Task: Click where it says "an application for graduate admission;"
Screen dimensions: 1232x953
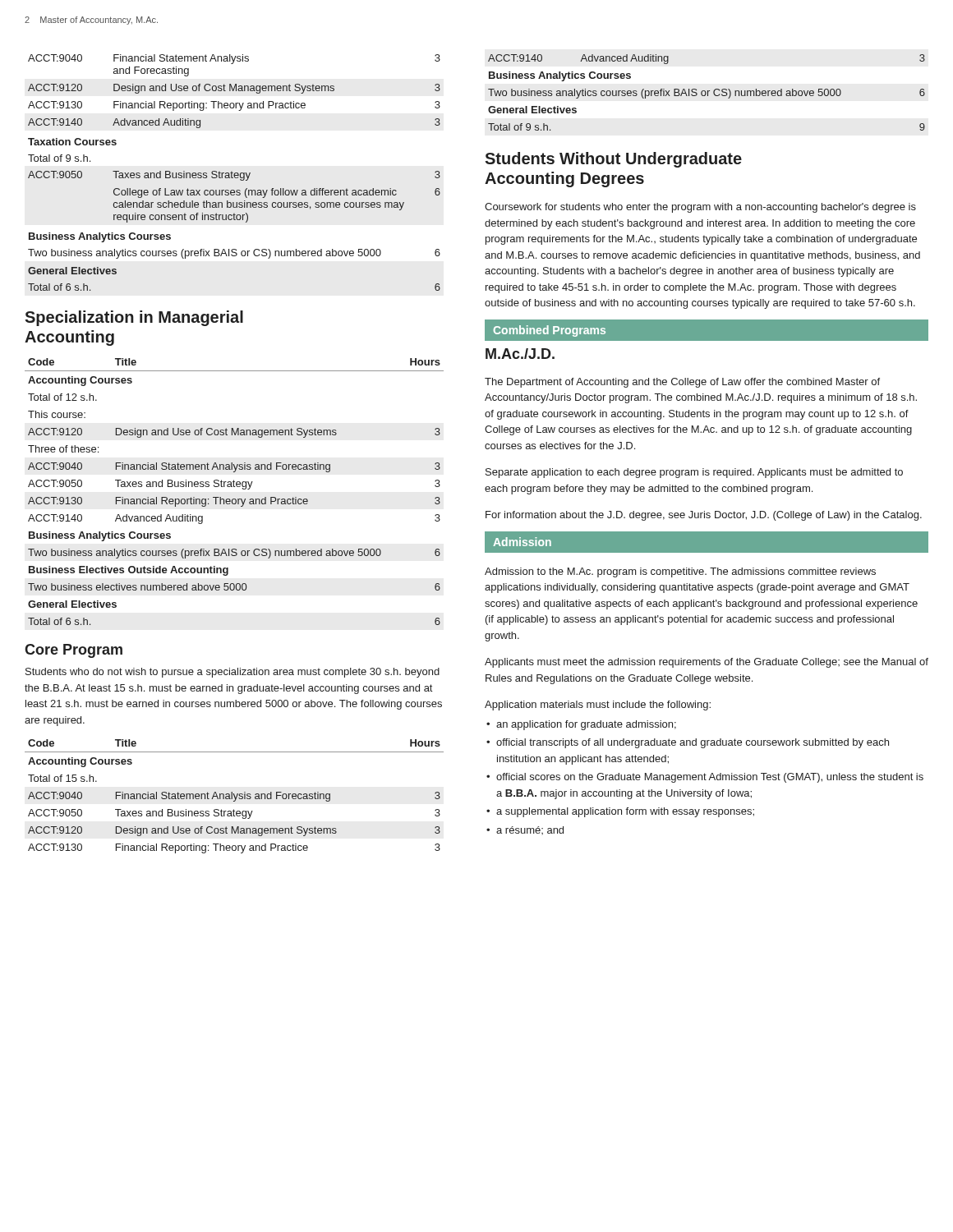Action: 586,724
